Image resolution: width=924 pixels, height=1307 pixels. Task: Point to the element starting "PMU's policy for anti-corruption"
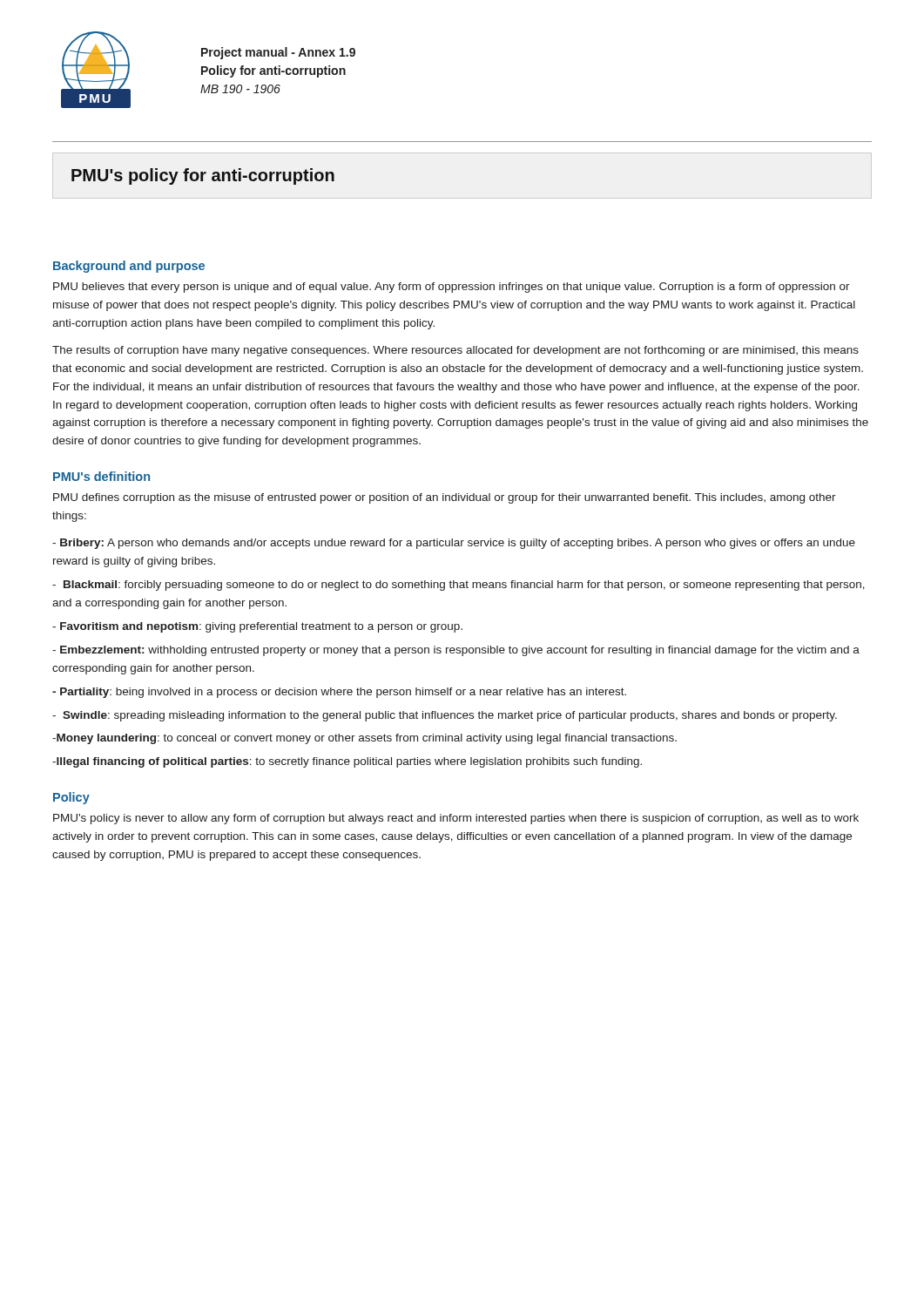click(x=203, y=175)
